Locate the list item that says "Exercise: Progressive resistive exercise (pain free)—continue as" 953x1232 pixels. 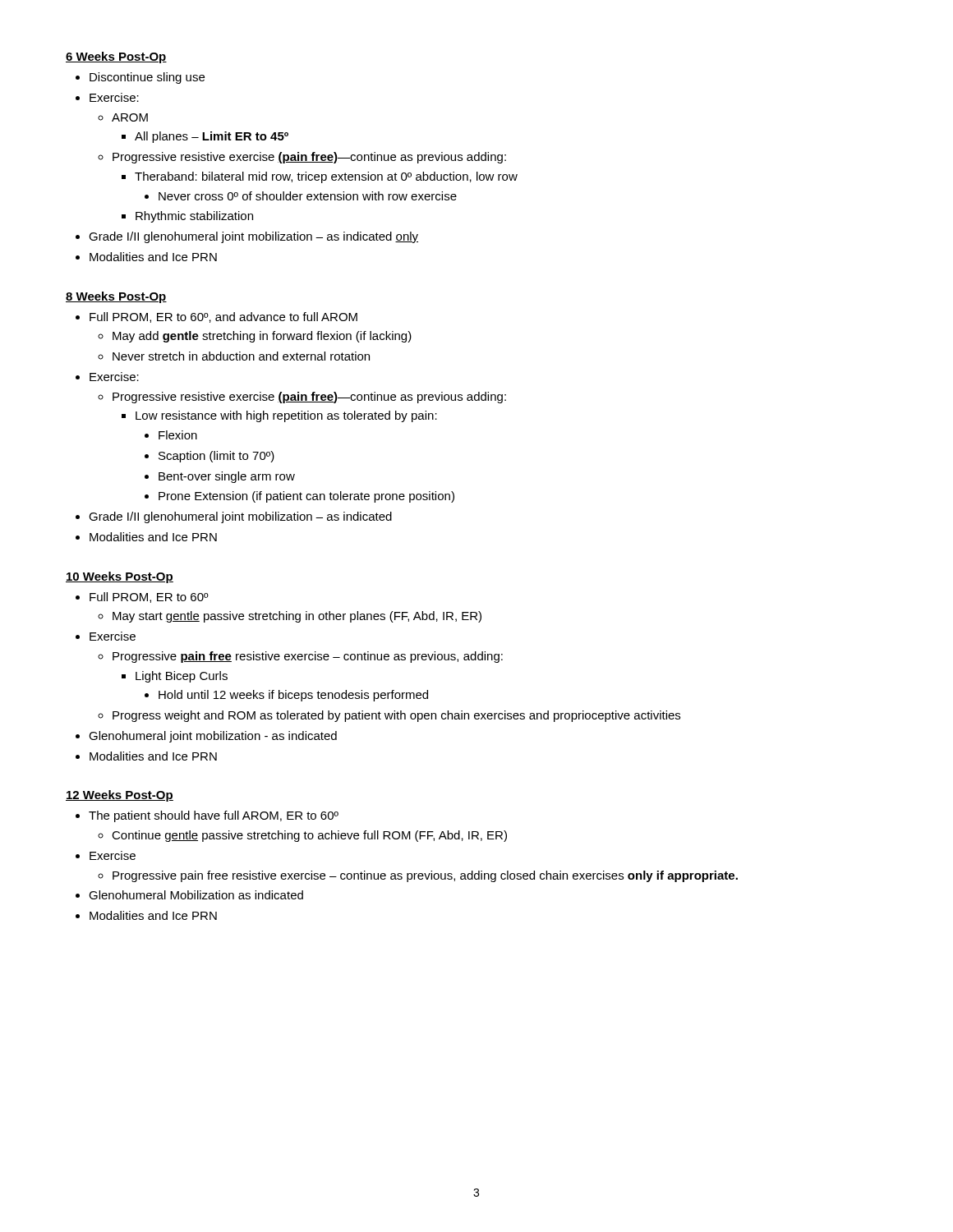coord(114,377)
